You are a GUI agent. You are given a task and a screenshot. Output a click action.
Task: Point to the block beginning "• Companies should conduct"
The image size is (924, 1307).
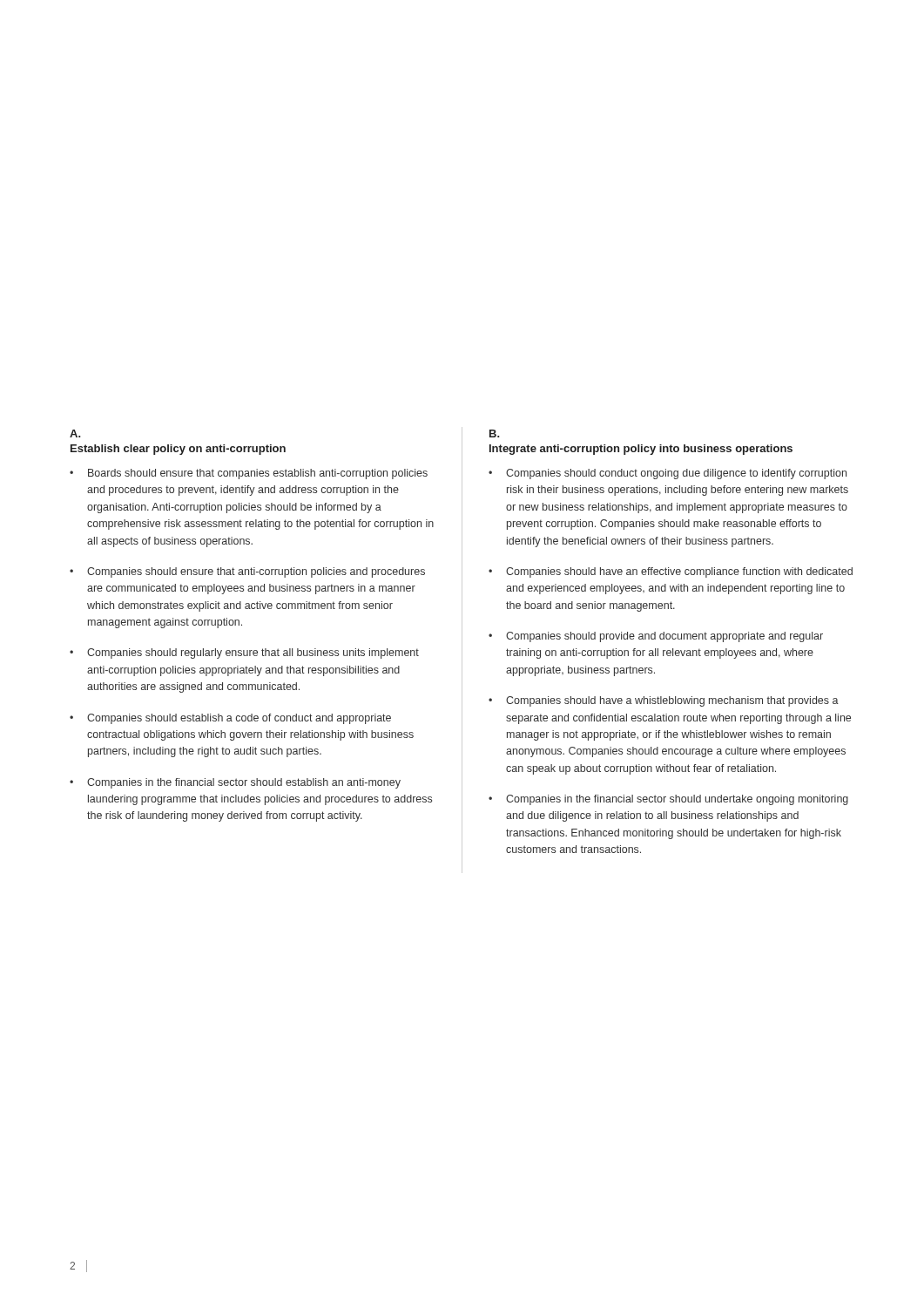click(x=671, y=508)
